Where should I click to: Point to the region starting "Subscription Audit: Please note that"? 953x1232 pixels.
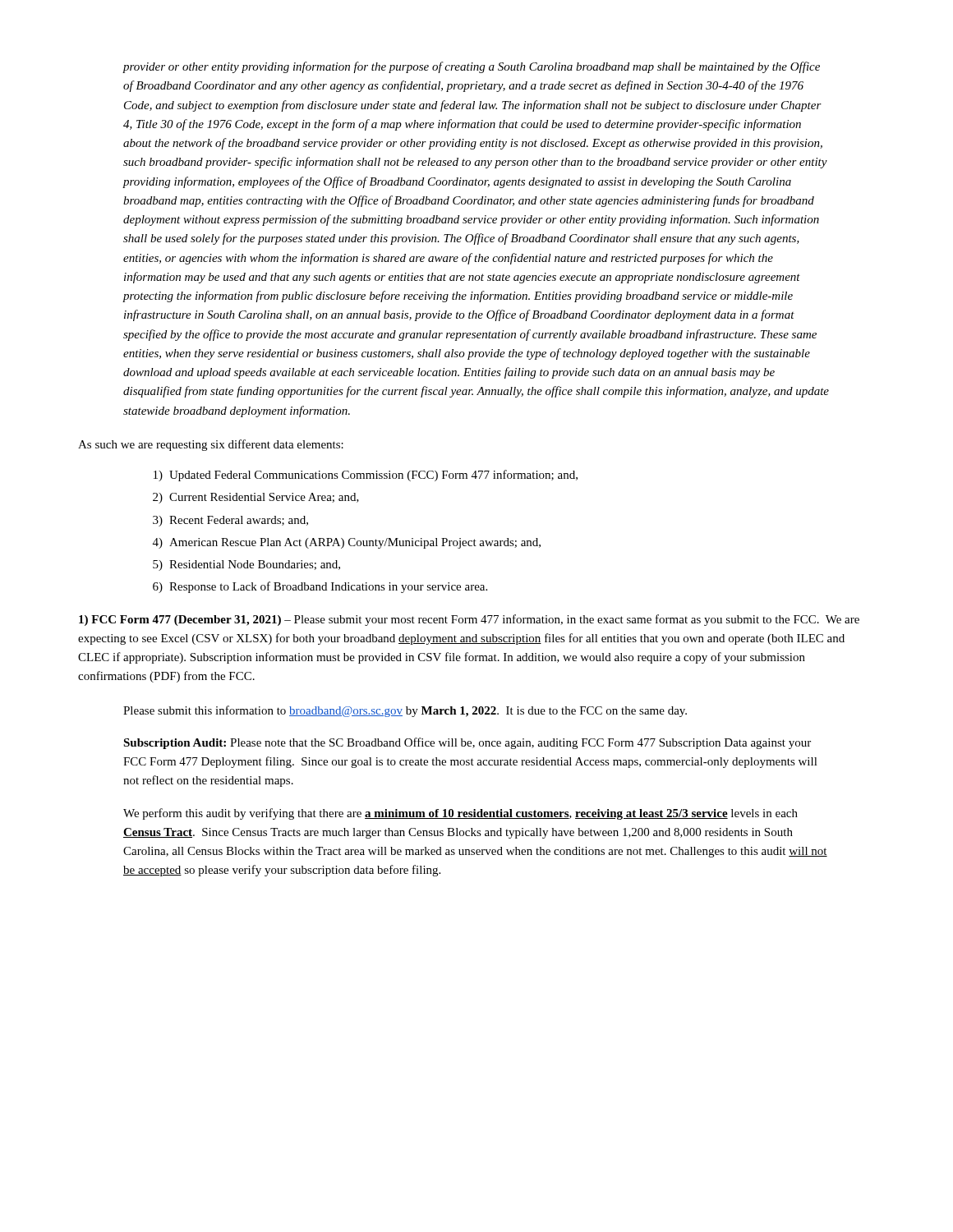tap(476, 762)
